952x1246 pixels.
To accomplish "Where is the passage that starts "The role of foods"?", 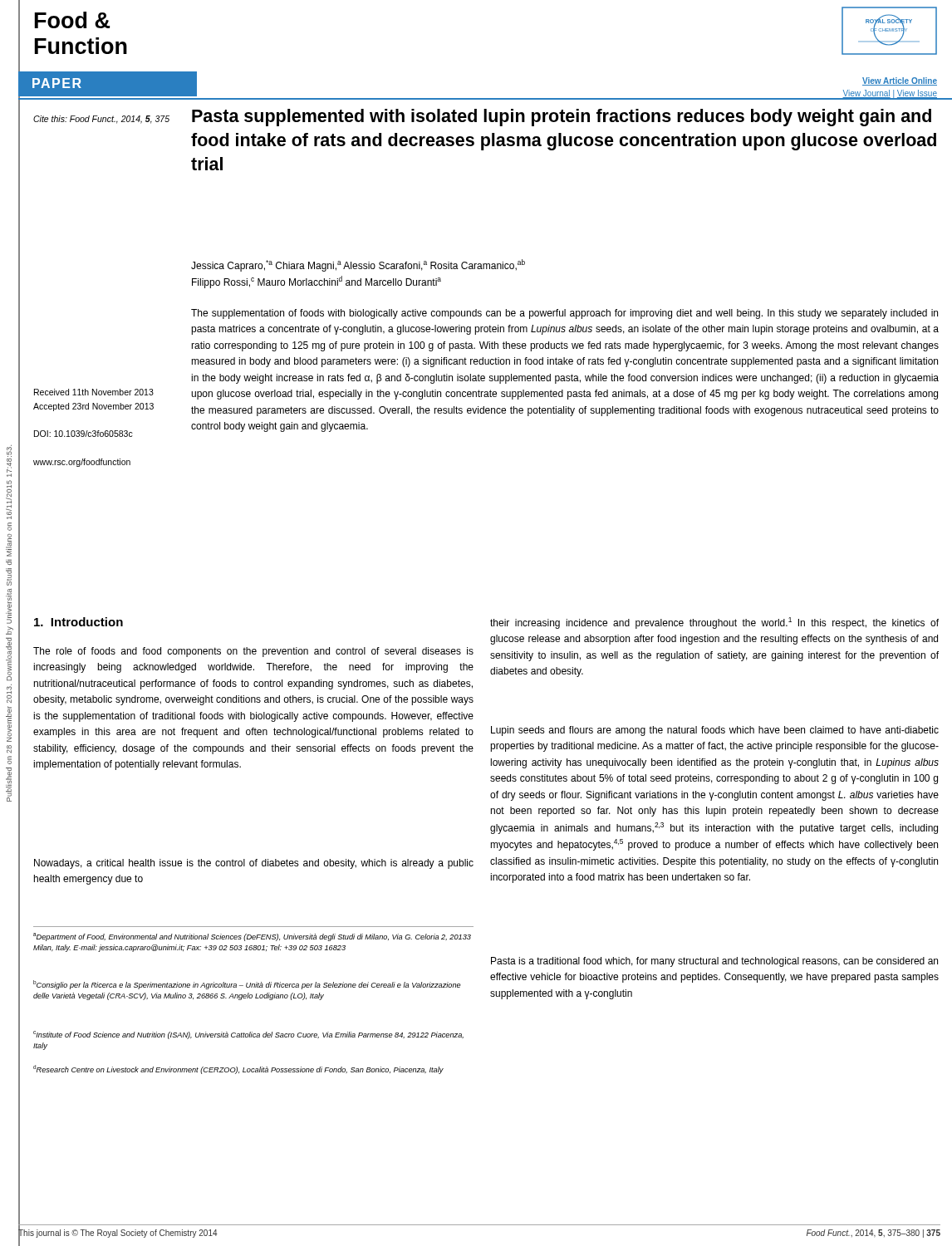I will coord(253,708).
